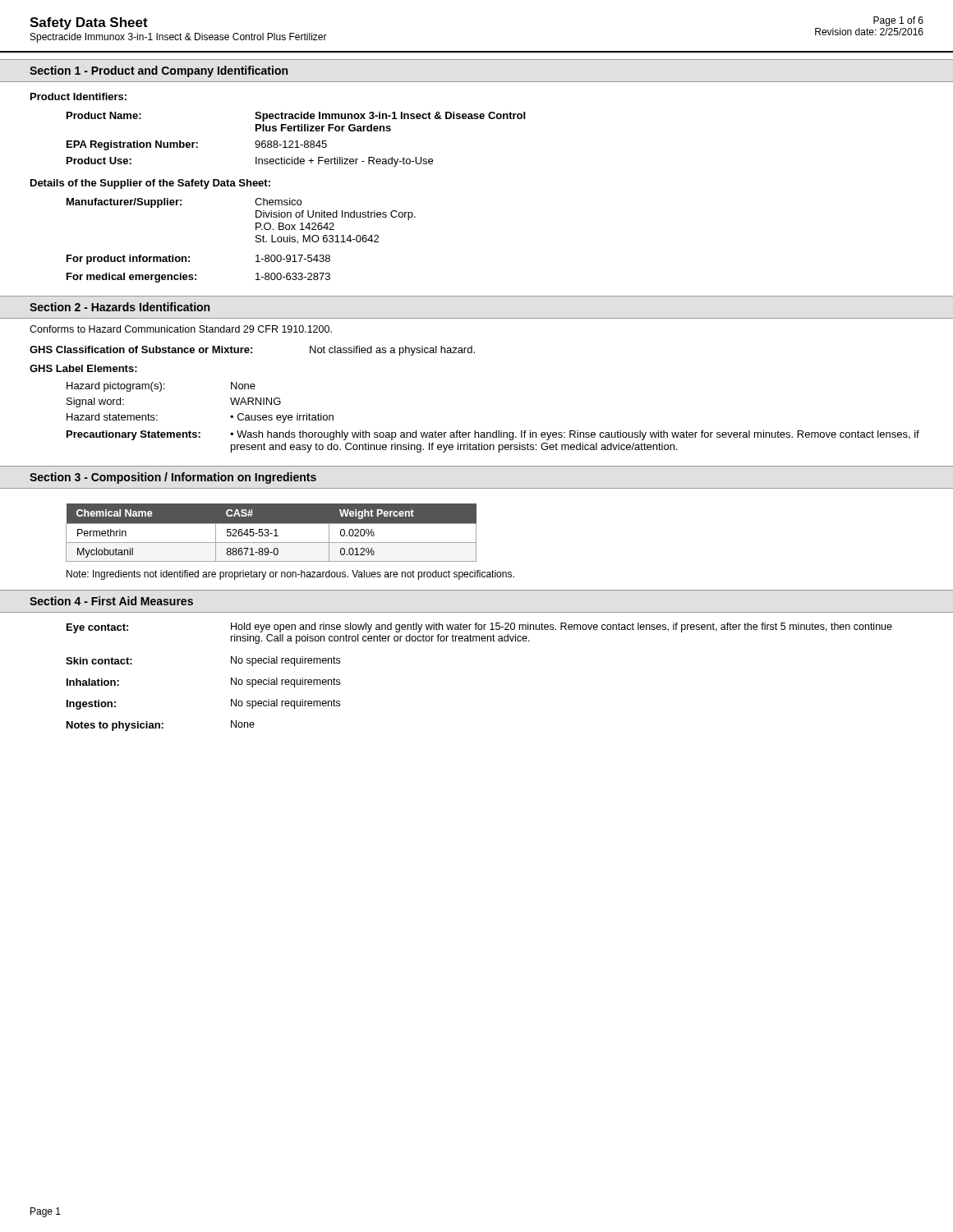Select the text that says "Ingestion: No special requirements"
Image resolution: width=953 pixels, height=1232 pixels.
click(x=89, y=704)
